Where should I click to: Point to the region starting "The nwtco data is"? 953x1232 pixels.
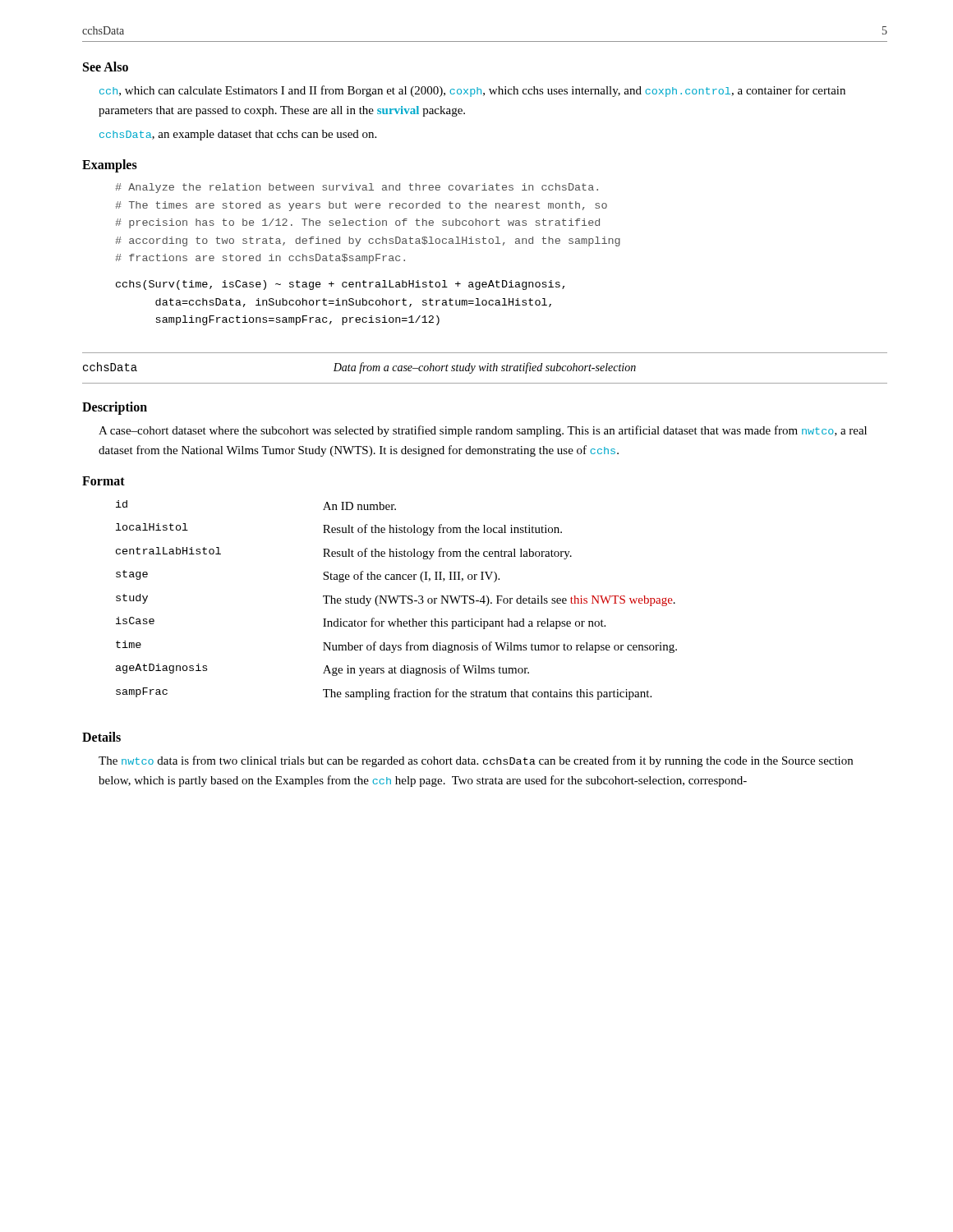(x=476, y=771)
